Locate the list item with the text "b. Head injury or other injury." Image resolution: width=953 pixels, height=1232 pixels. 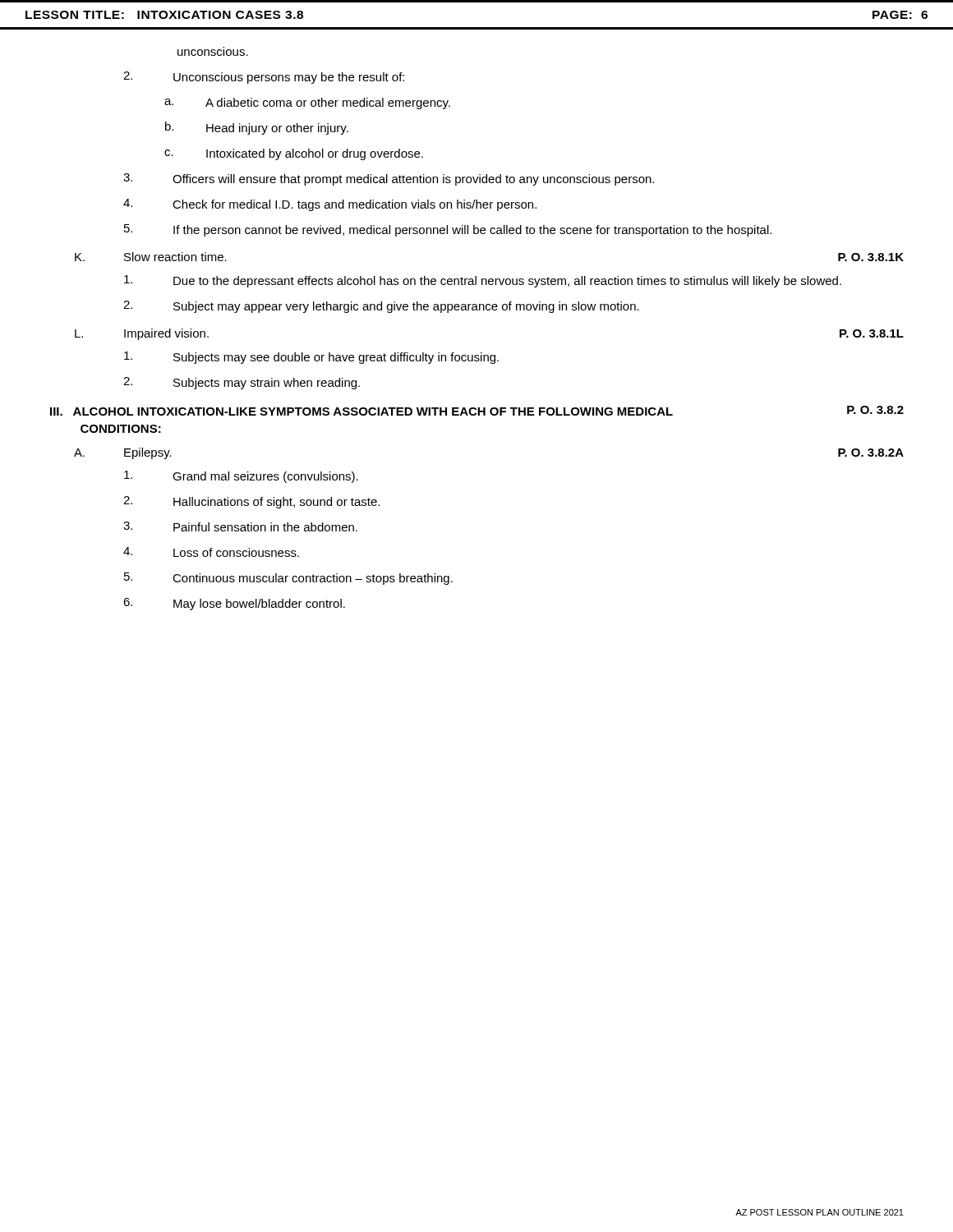click(257, 128)
